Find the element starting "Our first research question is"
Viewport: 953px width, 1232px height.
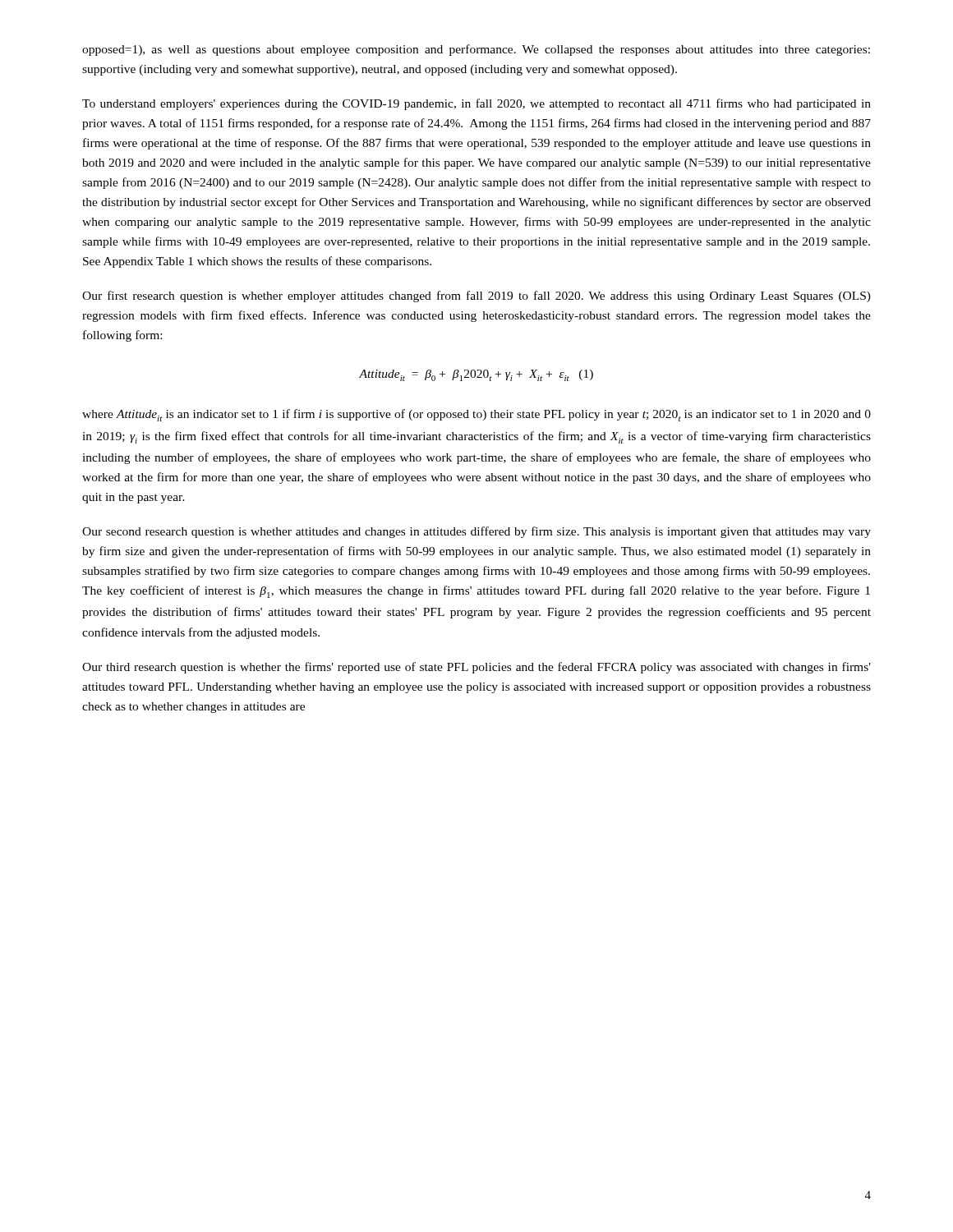tap(476, 315)
